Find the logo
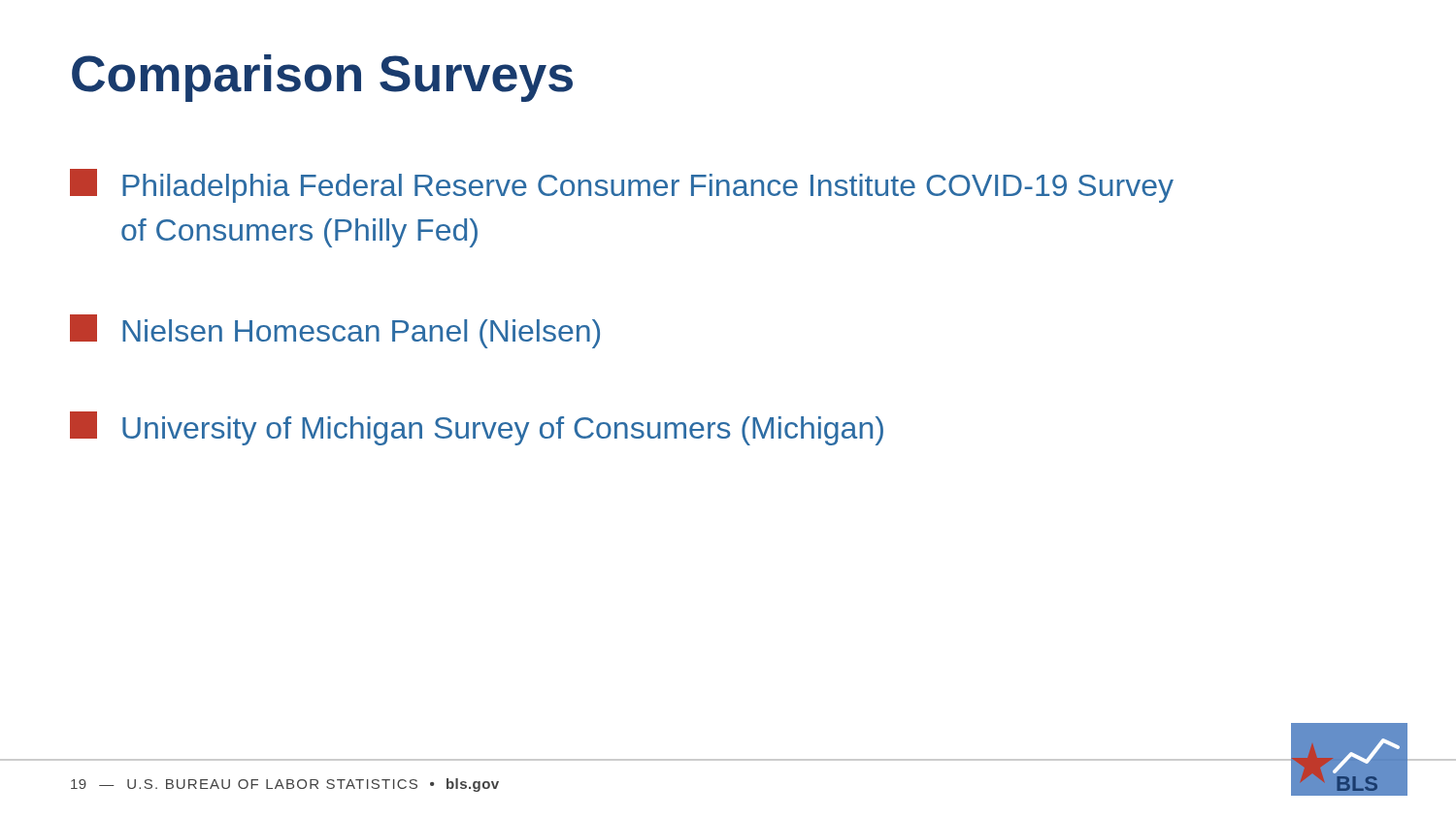1456x819 pixels. 1335,759
